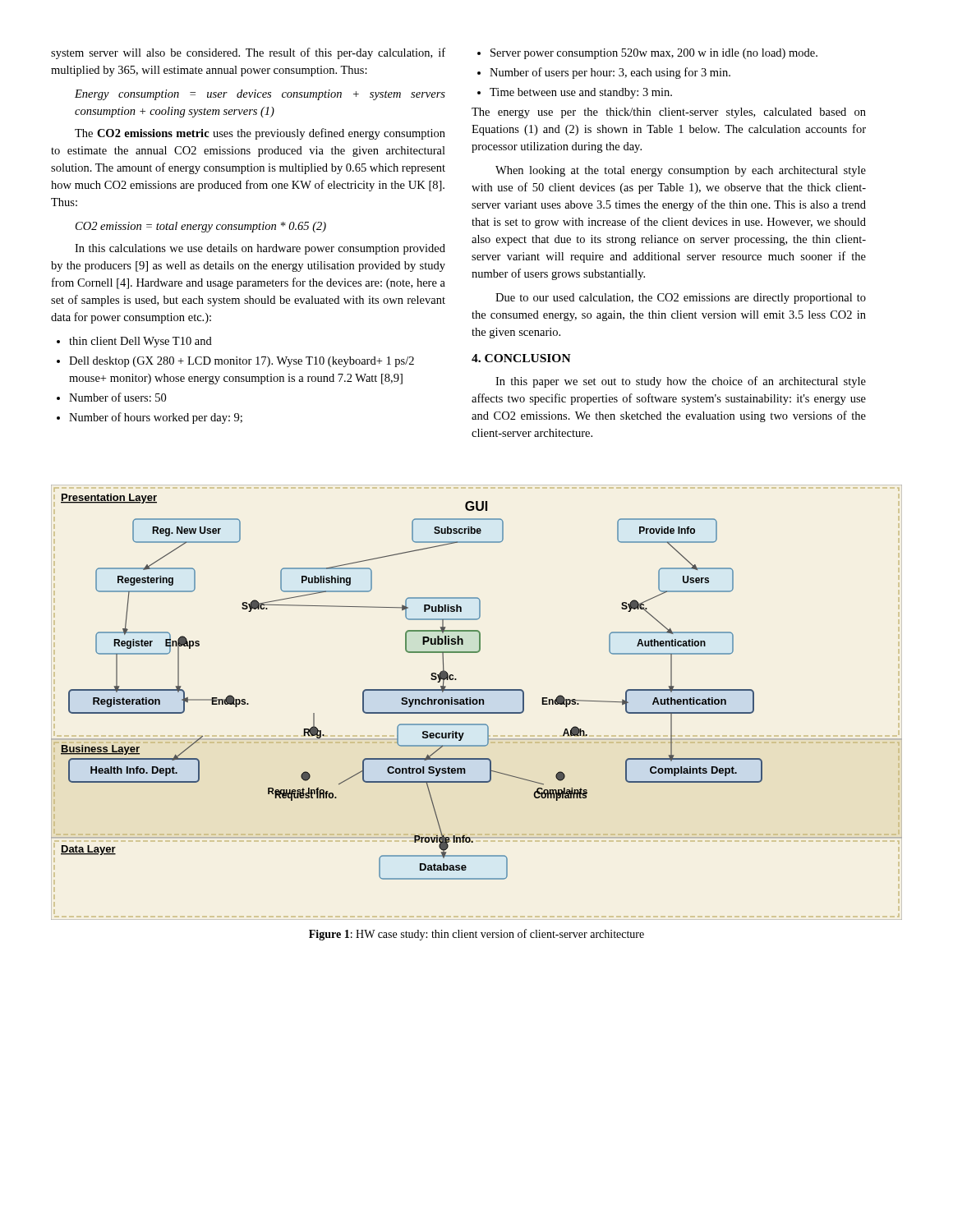
Task: Select the passage starting "Time between use and"
Action: point(669,92)
